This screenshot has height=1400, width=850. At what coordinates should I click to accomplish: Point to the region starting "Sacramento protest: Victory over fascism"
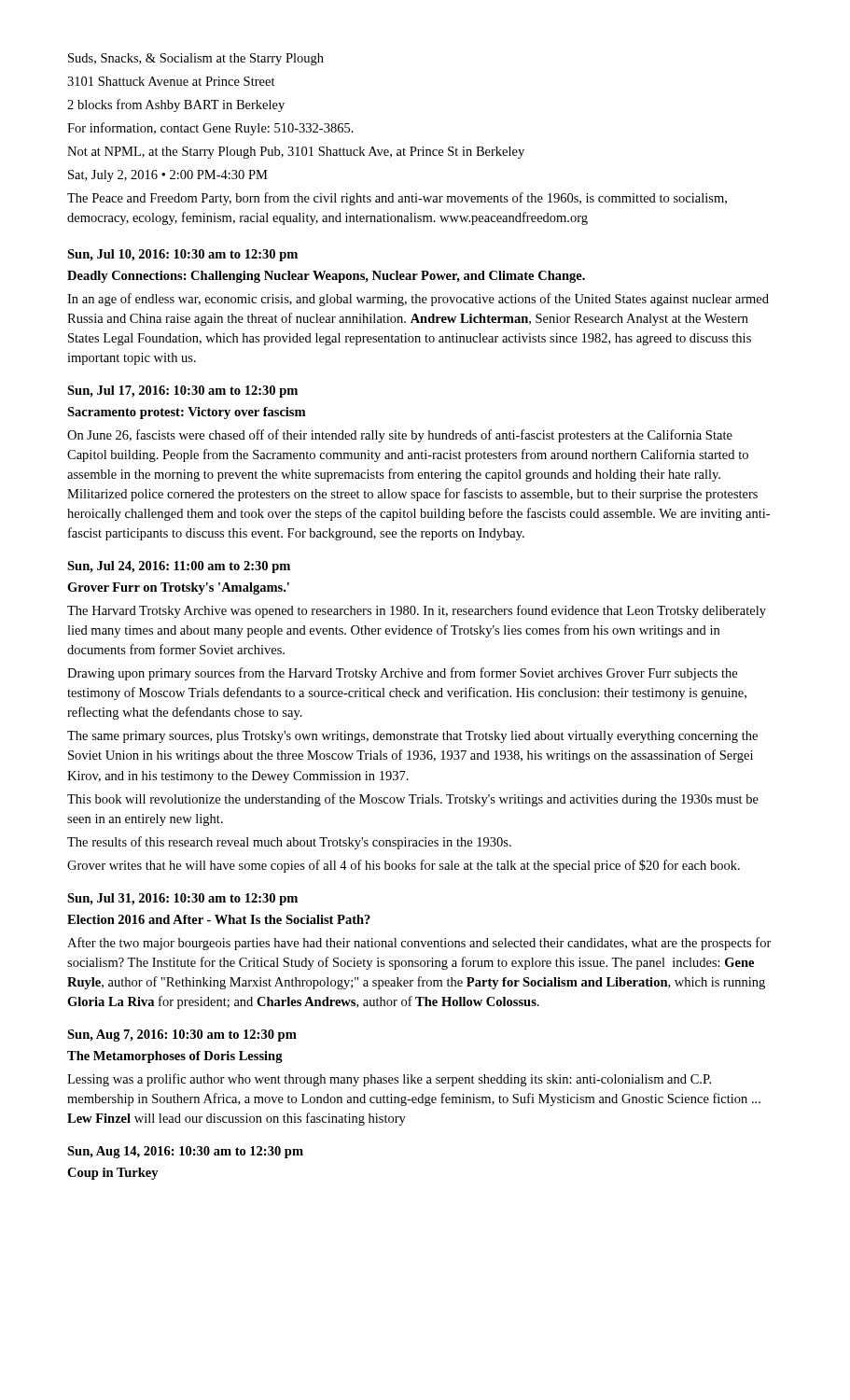[186, 412]
